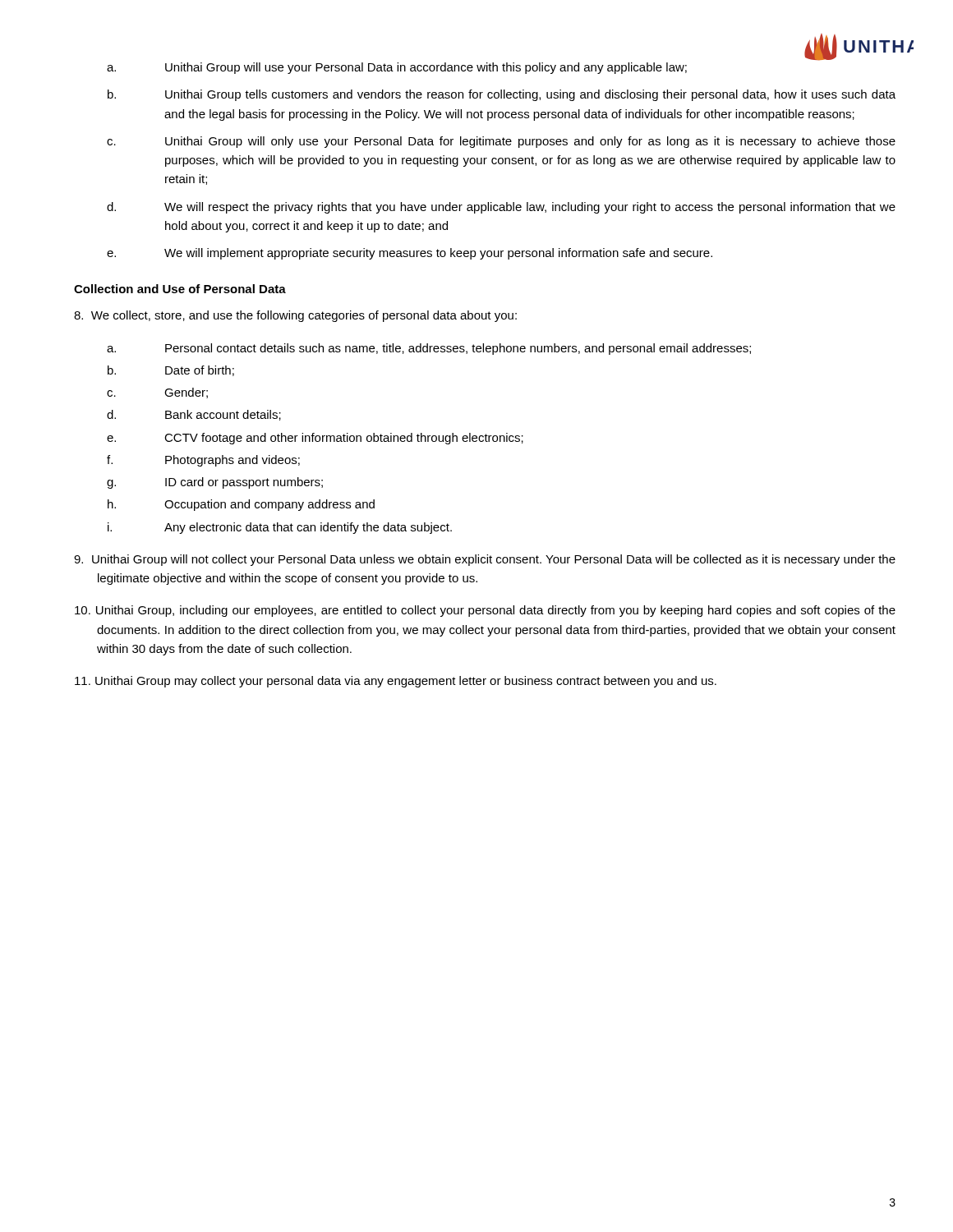Find the logo
The width and height of the screenshot is (953, 1232).
856,46
